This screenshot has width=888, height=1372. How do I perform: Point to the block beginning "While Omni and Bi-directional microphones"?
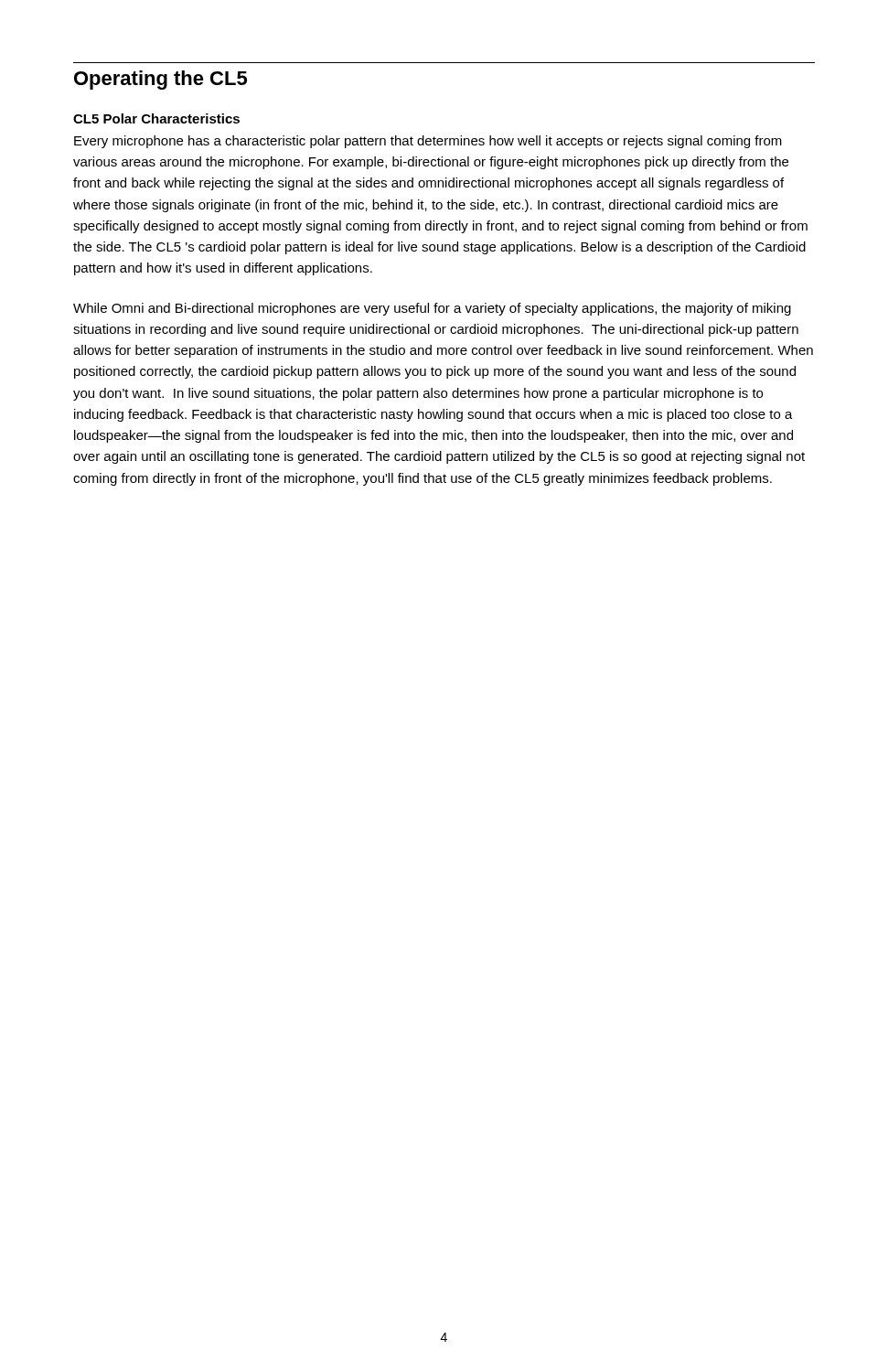(443, 393)
